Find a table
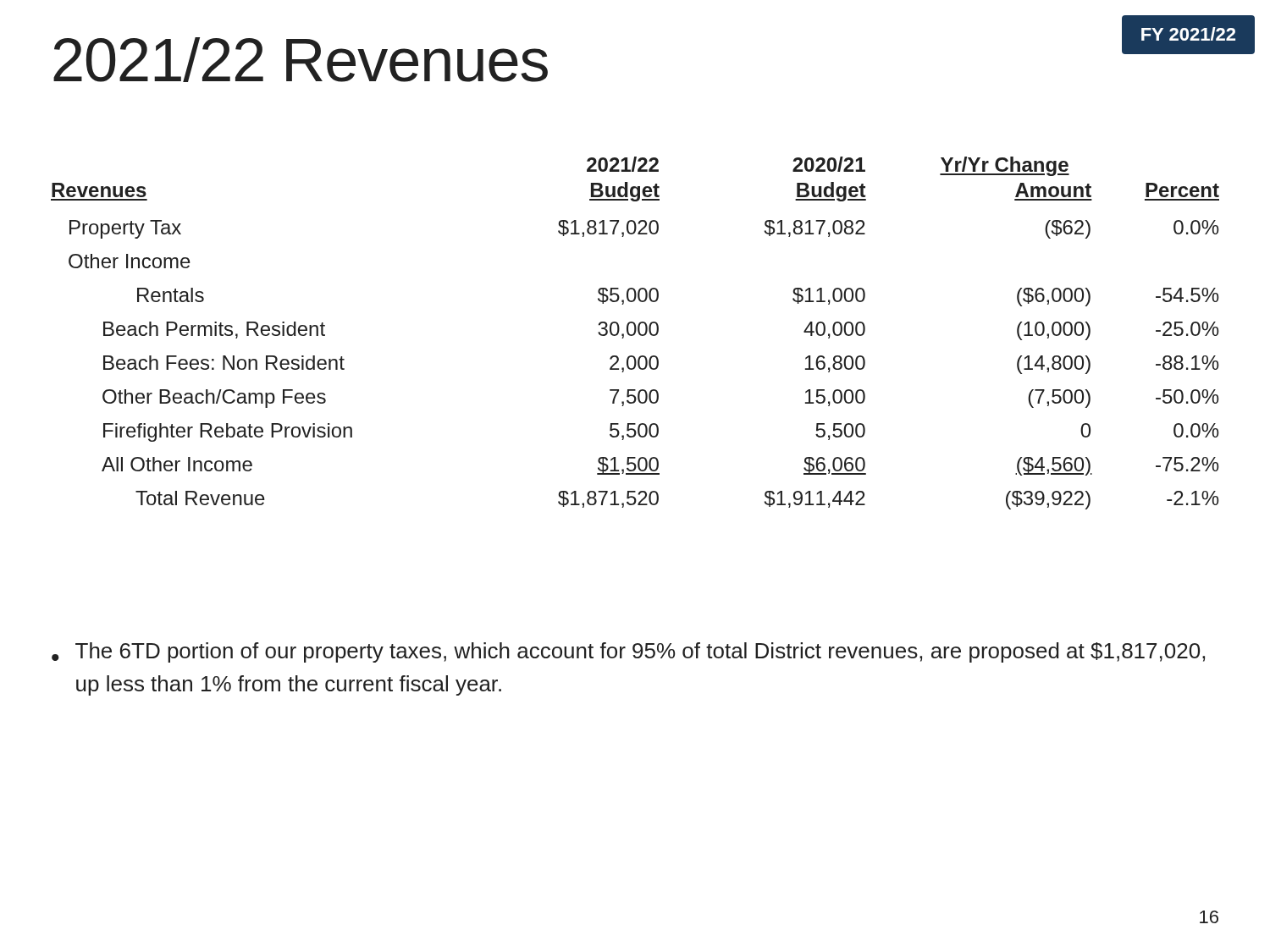 click(635, 332)
